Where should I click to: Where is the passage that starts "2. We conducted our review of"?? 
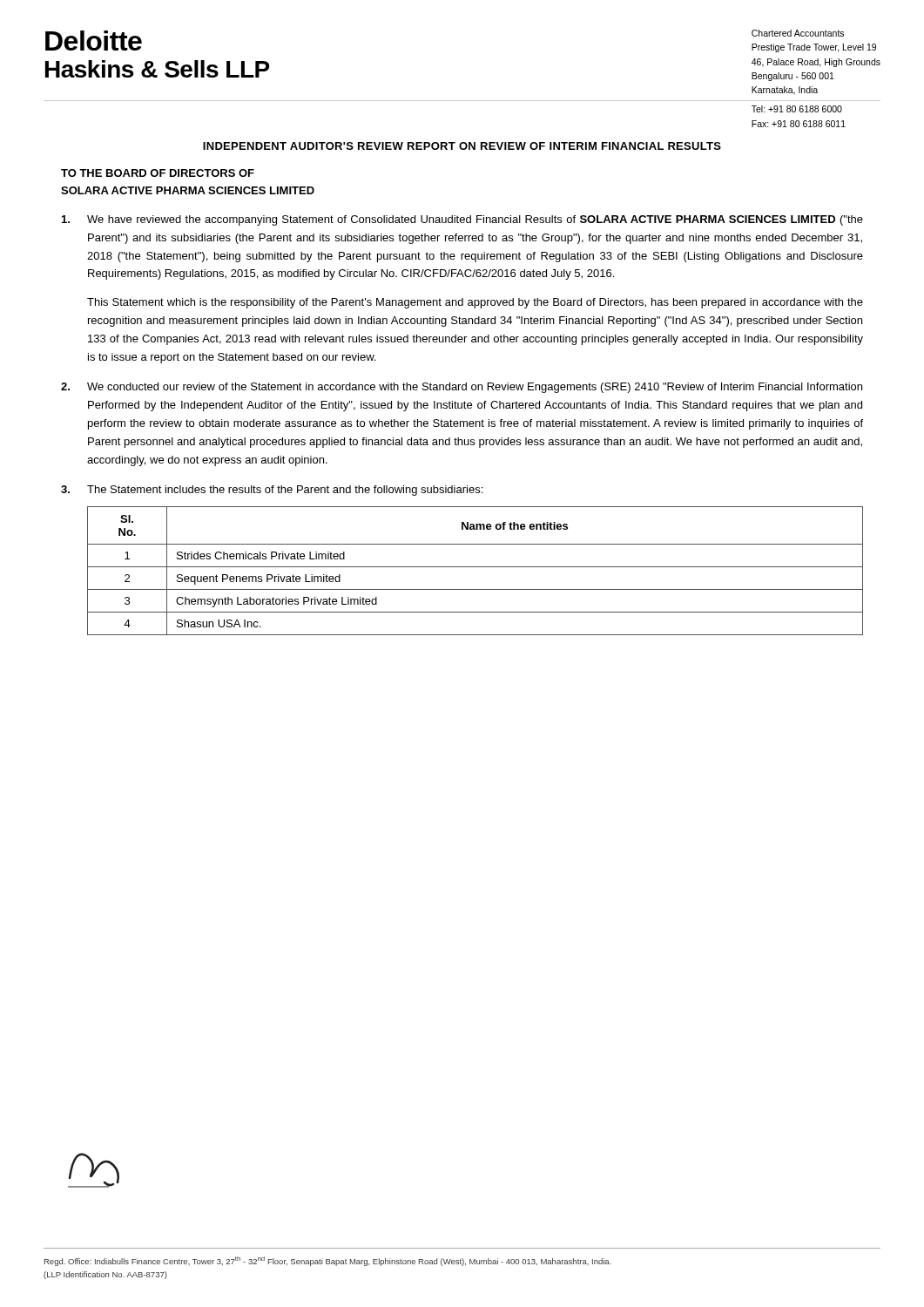click(x=462, y=424)
